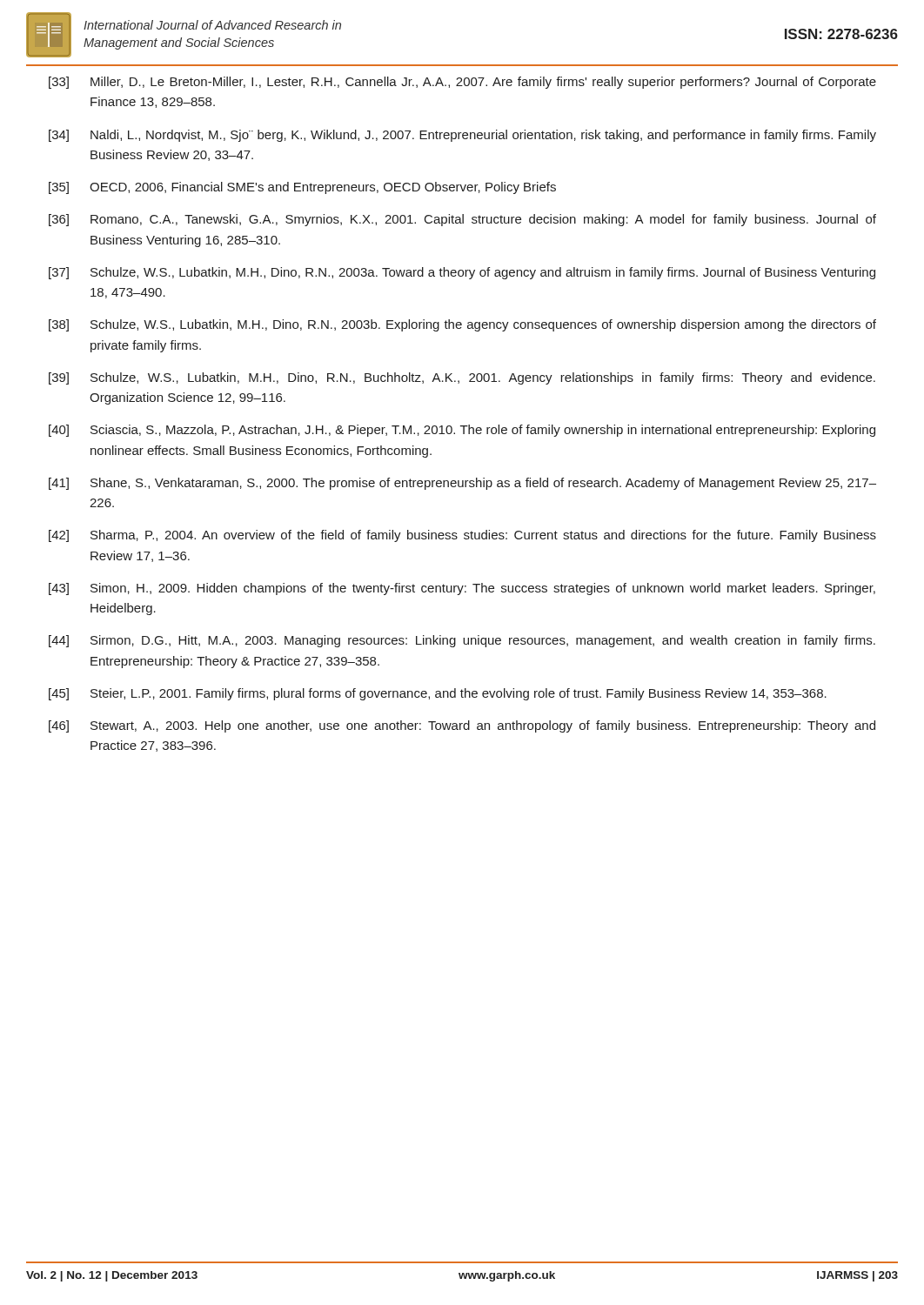Find the element starting "[43] Simon, H., 2009. Hidden"
This screenshot has height=1305, width=924.
pos(462,598)
